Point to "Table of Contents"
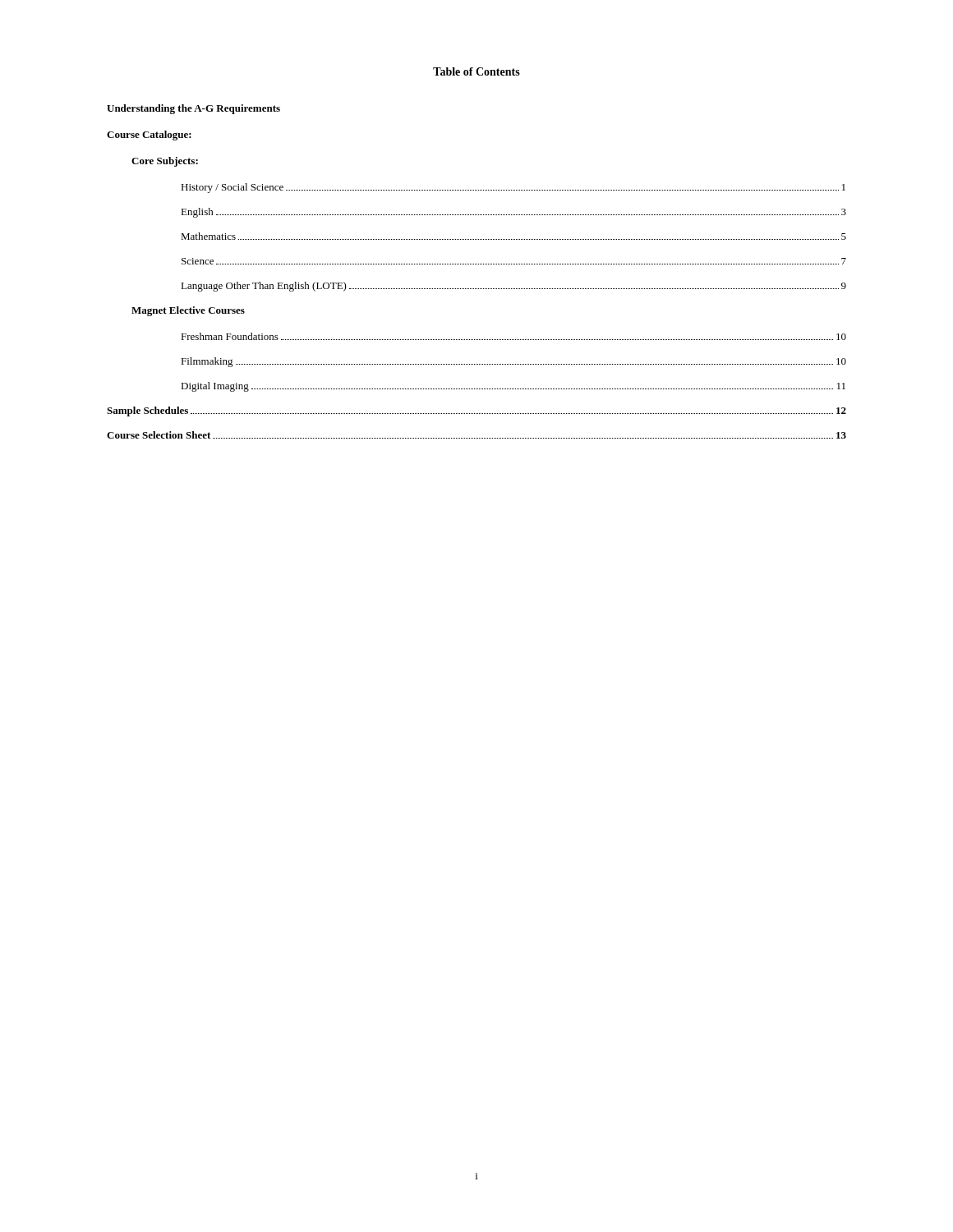 pos(476,72)
